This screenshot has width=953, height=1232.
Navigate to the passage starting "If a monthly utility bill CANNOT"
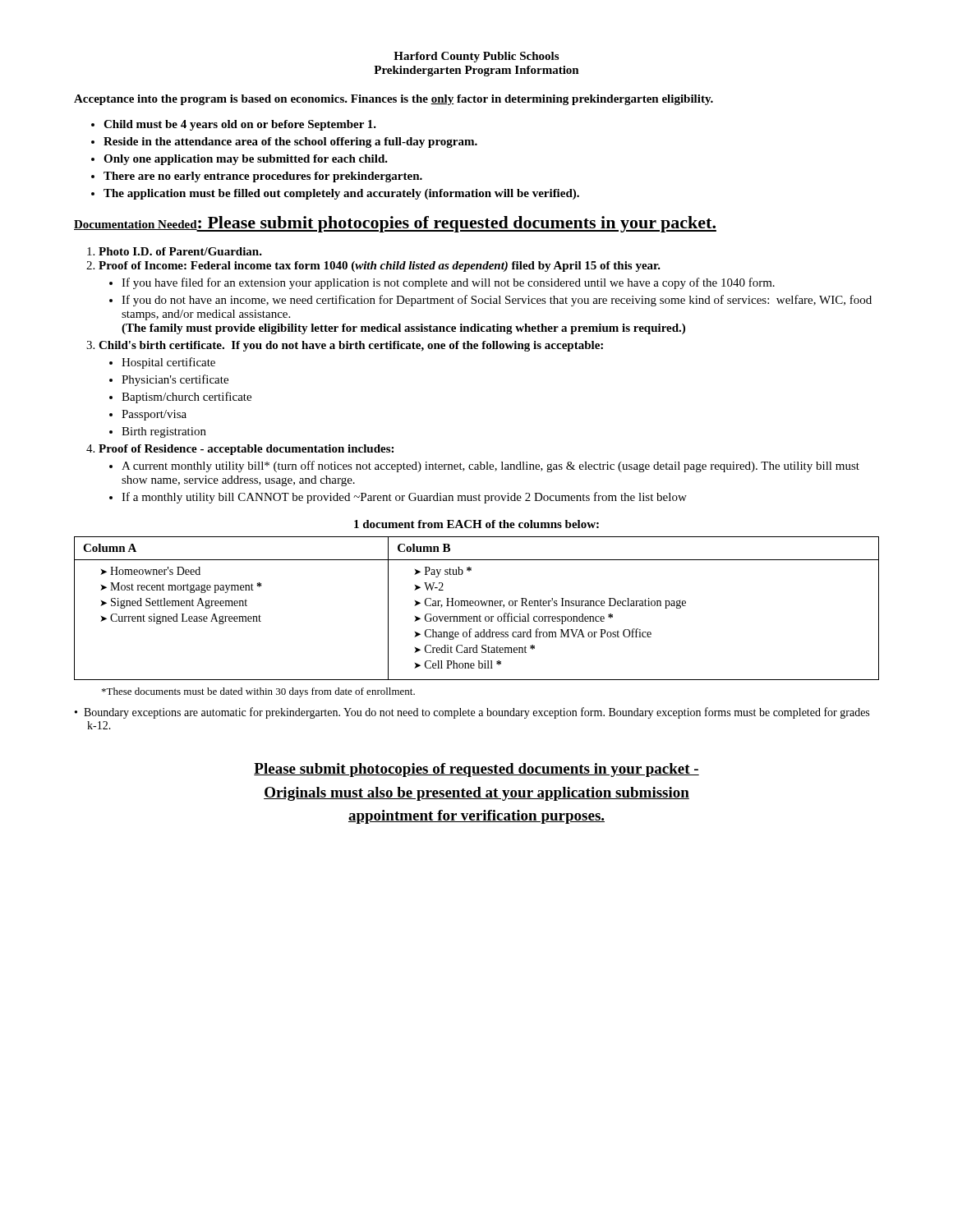[500, 497]
